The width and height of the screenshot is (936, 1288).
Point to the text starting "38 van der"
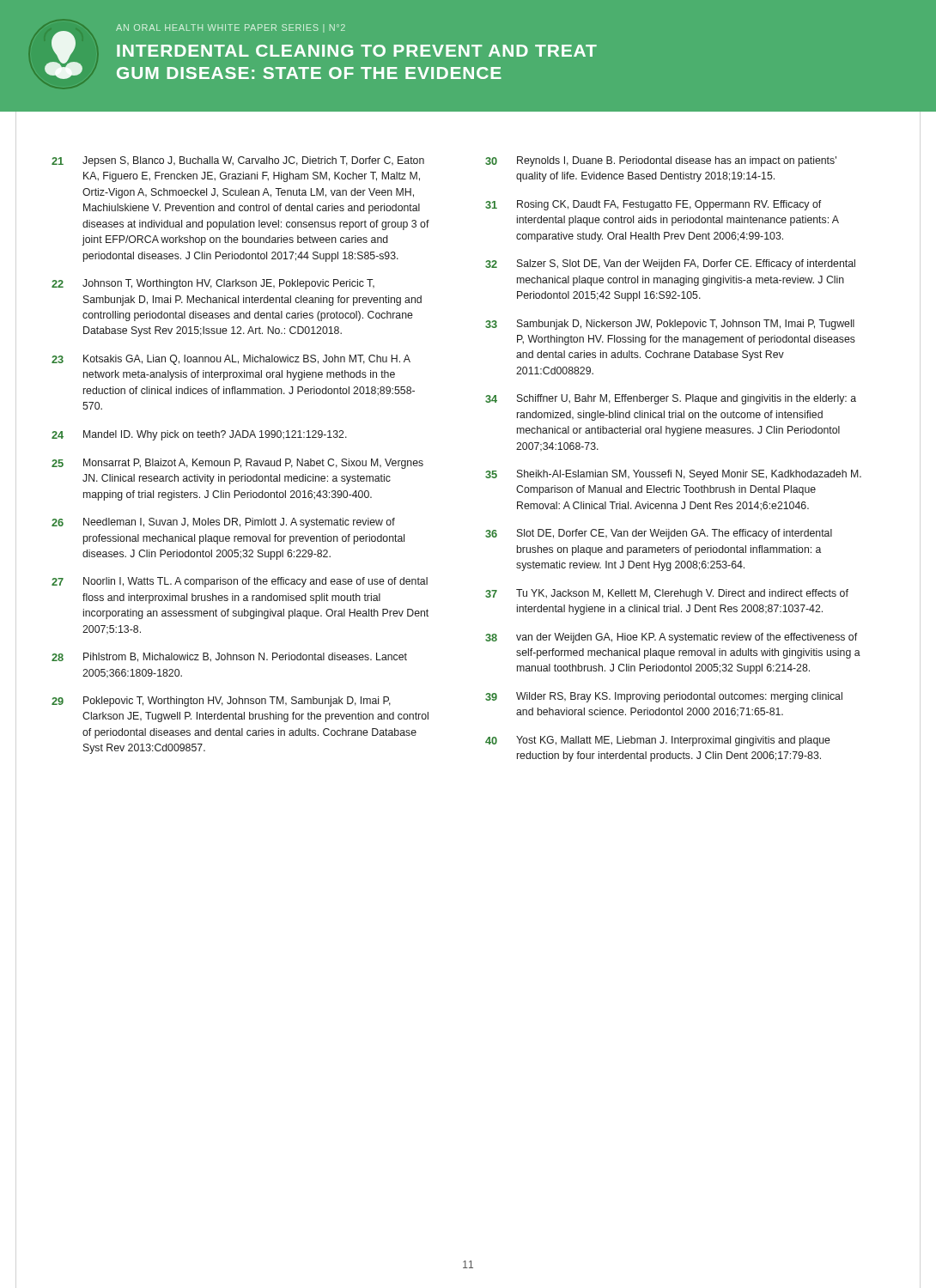[x=674, y=653]
